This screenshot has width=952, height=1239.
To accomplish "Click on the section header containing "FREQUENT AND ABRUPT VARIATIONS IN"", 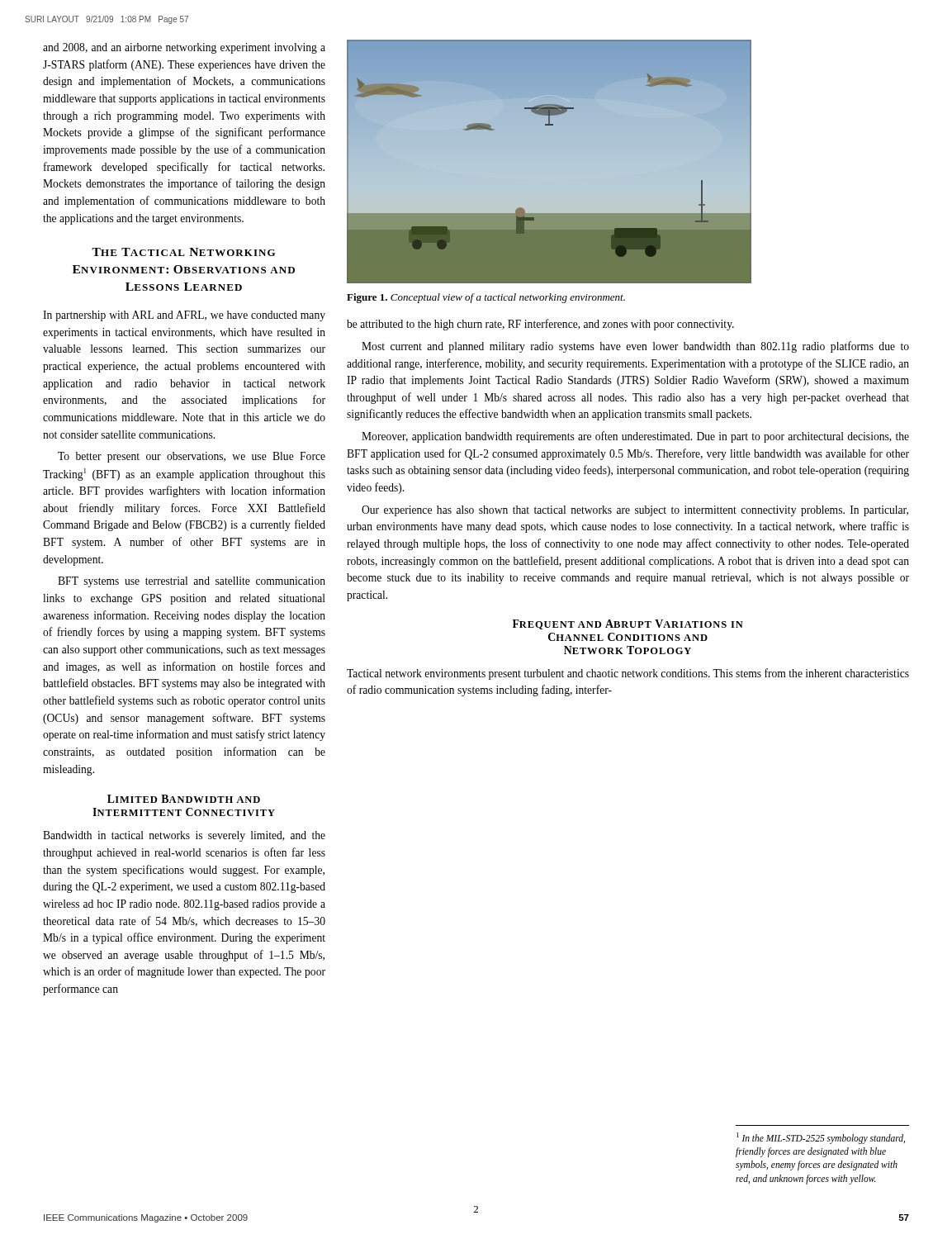I will point(628,637).
